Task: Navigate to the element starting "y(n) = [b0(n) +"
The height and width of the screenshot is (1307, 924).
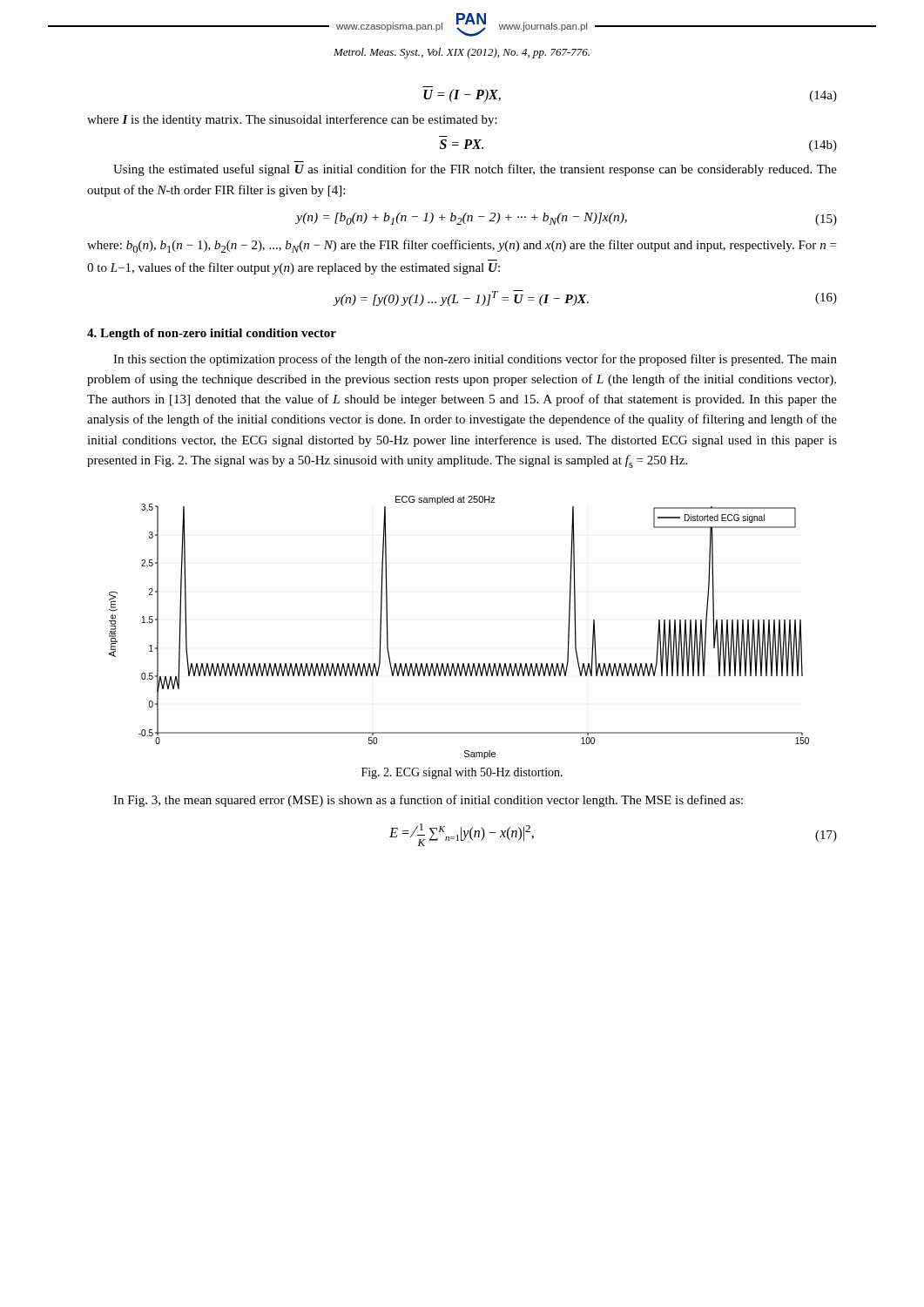Action: tap(567, 218)
